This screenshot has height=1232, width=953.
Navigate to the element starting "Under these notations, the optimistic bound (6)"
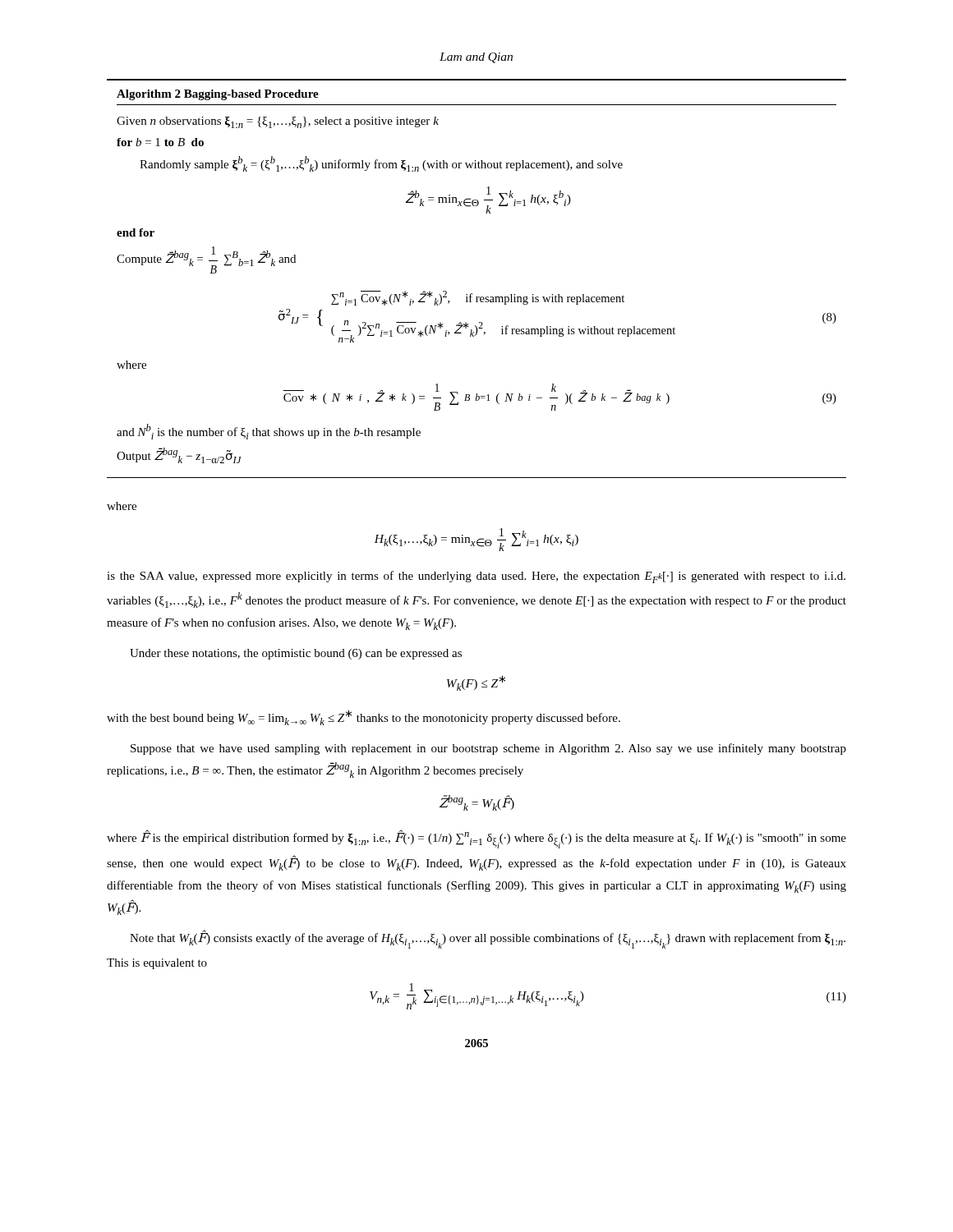[296, 653]
